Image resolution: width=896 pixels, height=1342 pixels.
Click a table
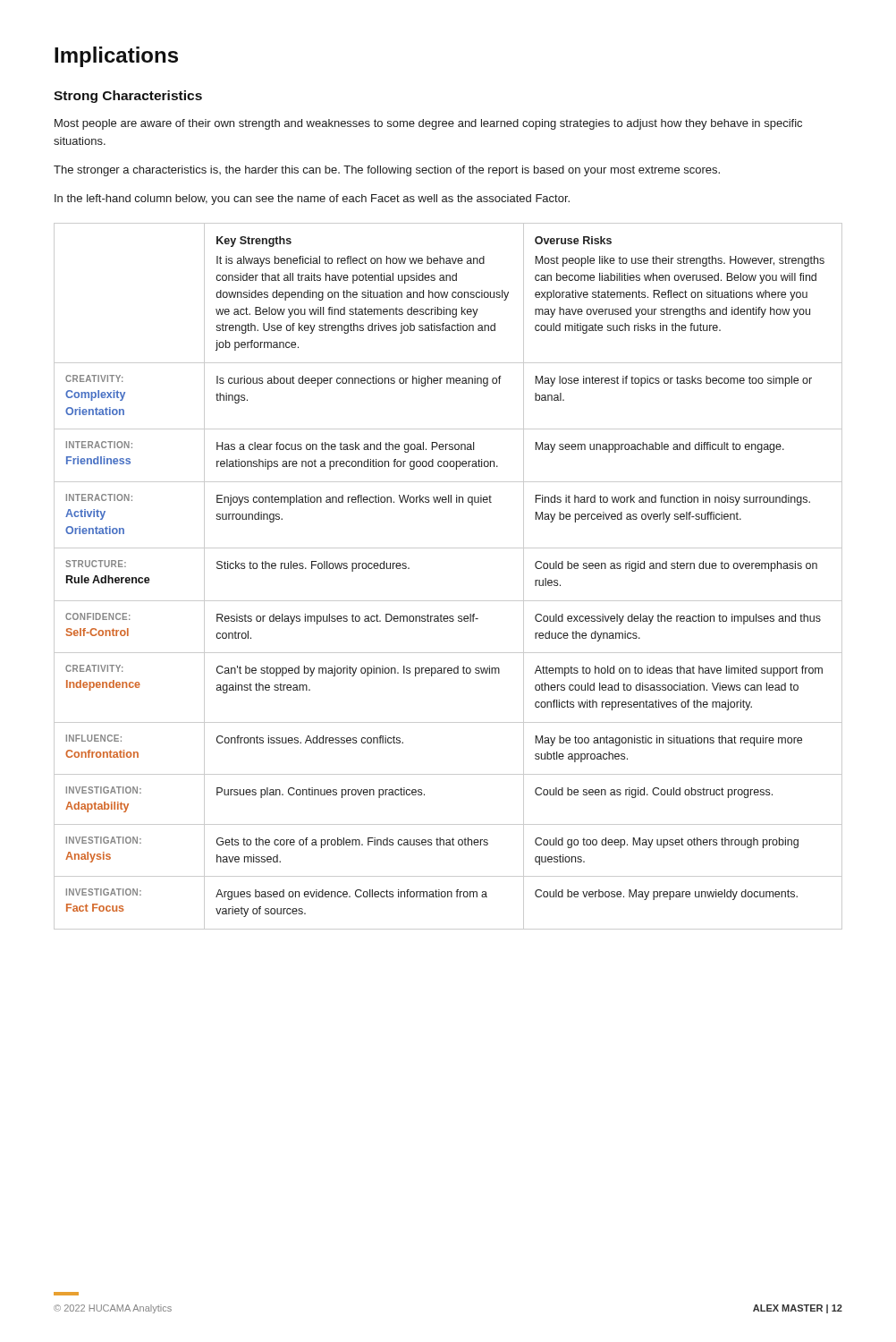[448, 576]
